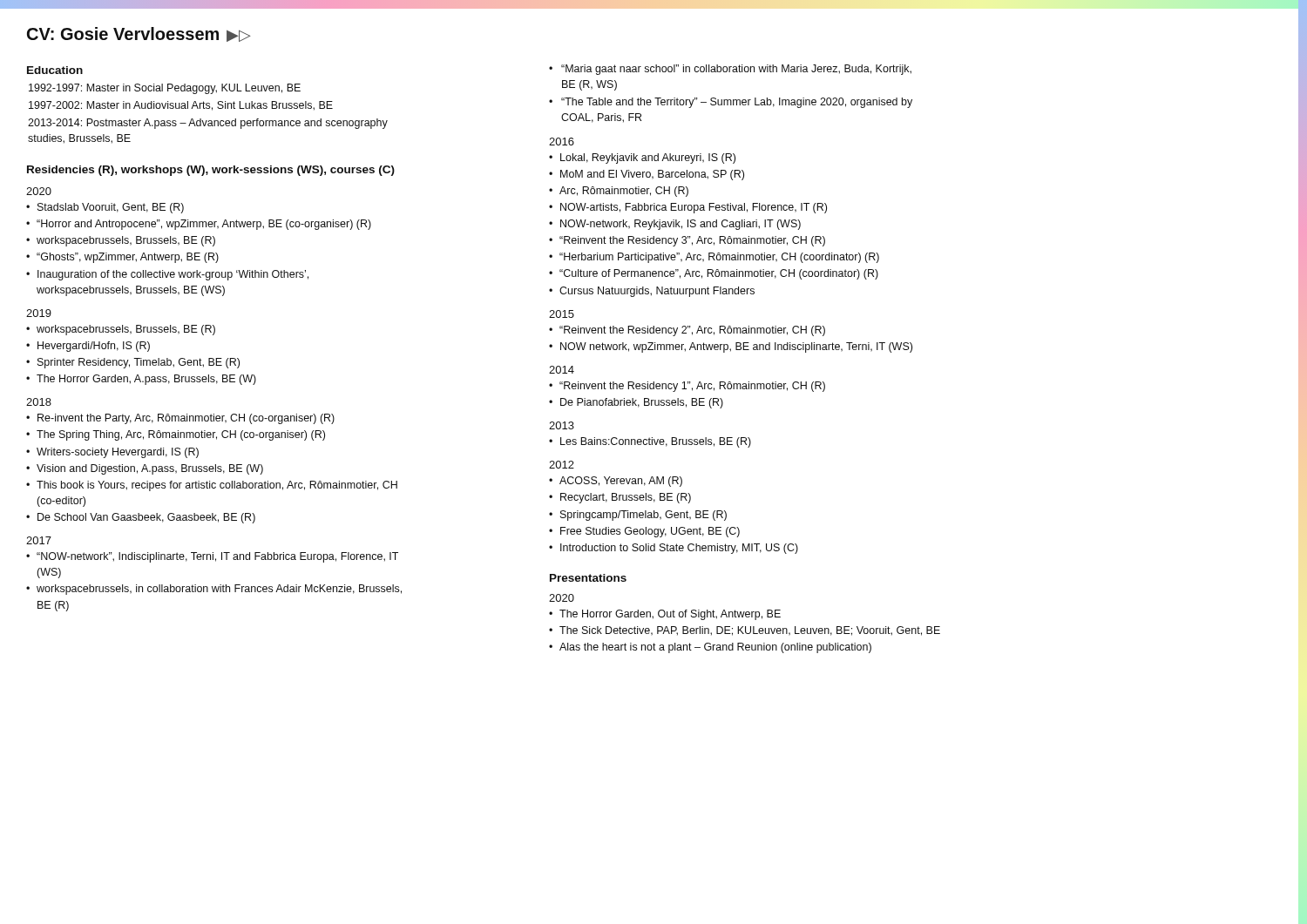
Task: Click on the text block starting "Hevergardi/Hofn, IS (R)"
Action: pos(94,346)
